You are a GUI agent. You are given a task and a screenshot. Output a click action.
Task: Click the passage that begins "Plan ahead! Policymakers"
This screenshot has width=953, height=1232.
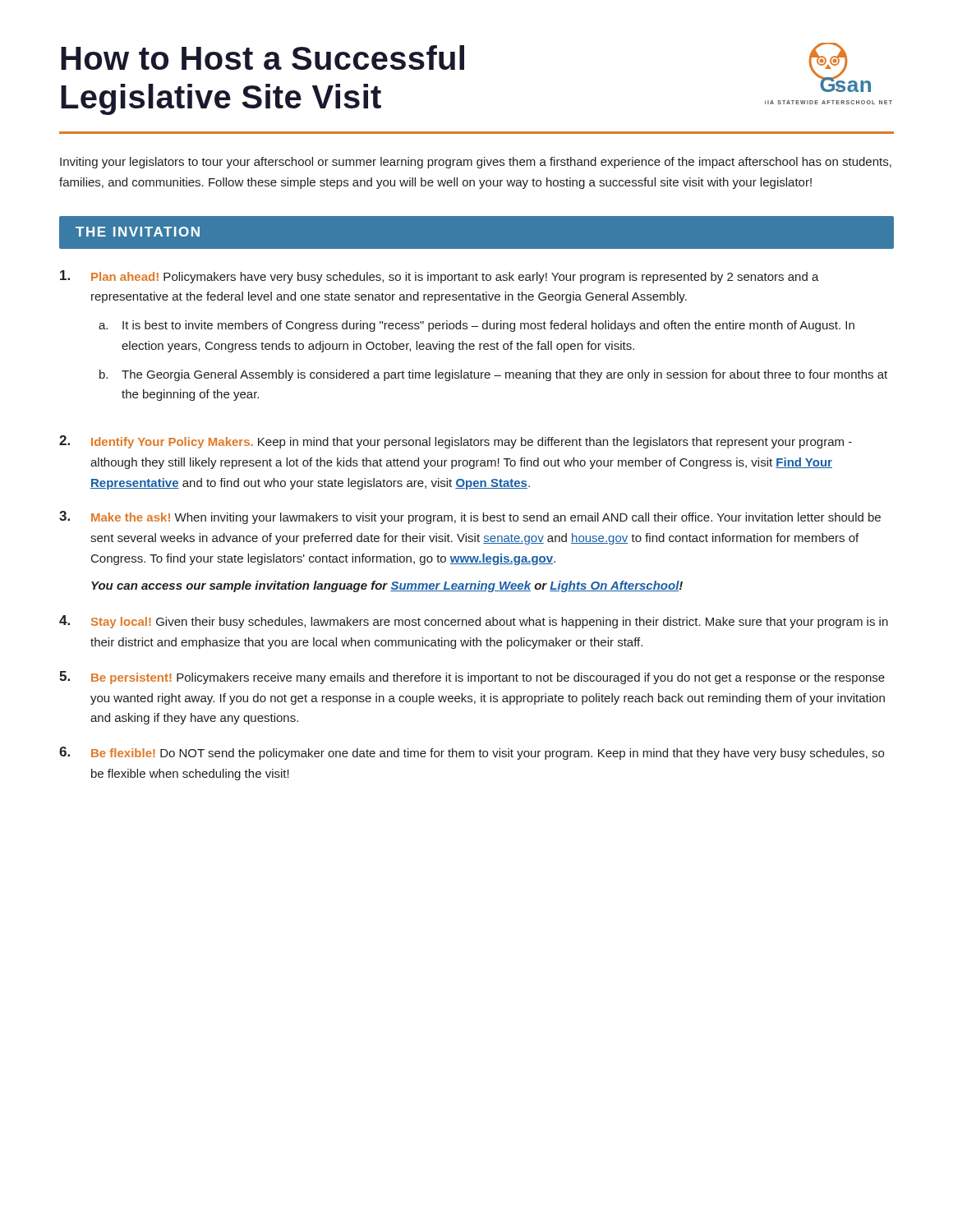[x=476, y=342]
